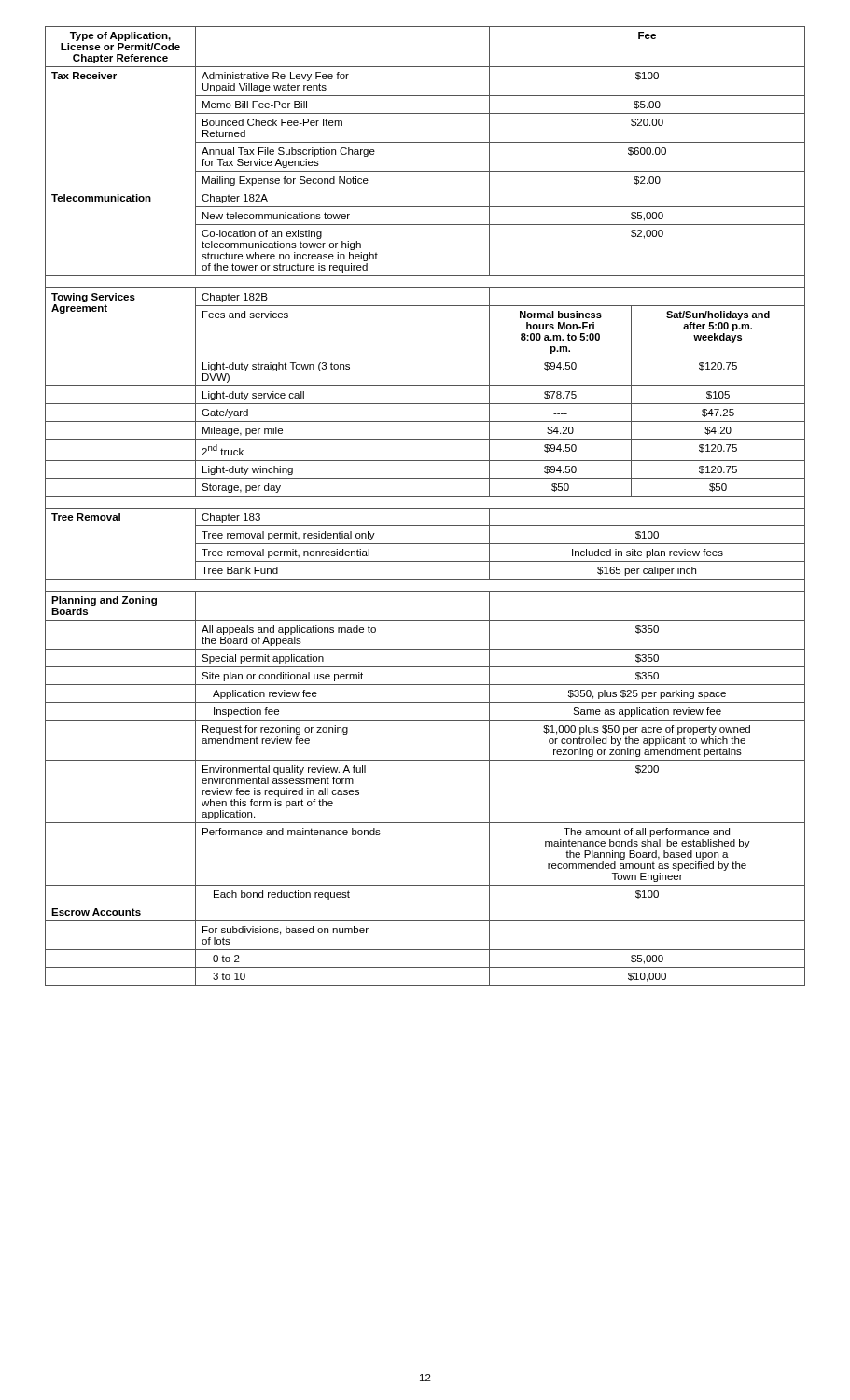The height and width of the screenshot is (1400, 850).
Task: Click on the table containing "$165 per caliper inch"
Action: pyautogui.click(x=425, y=506)
